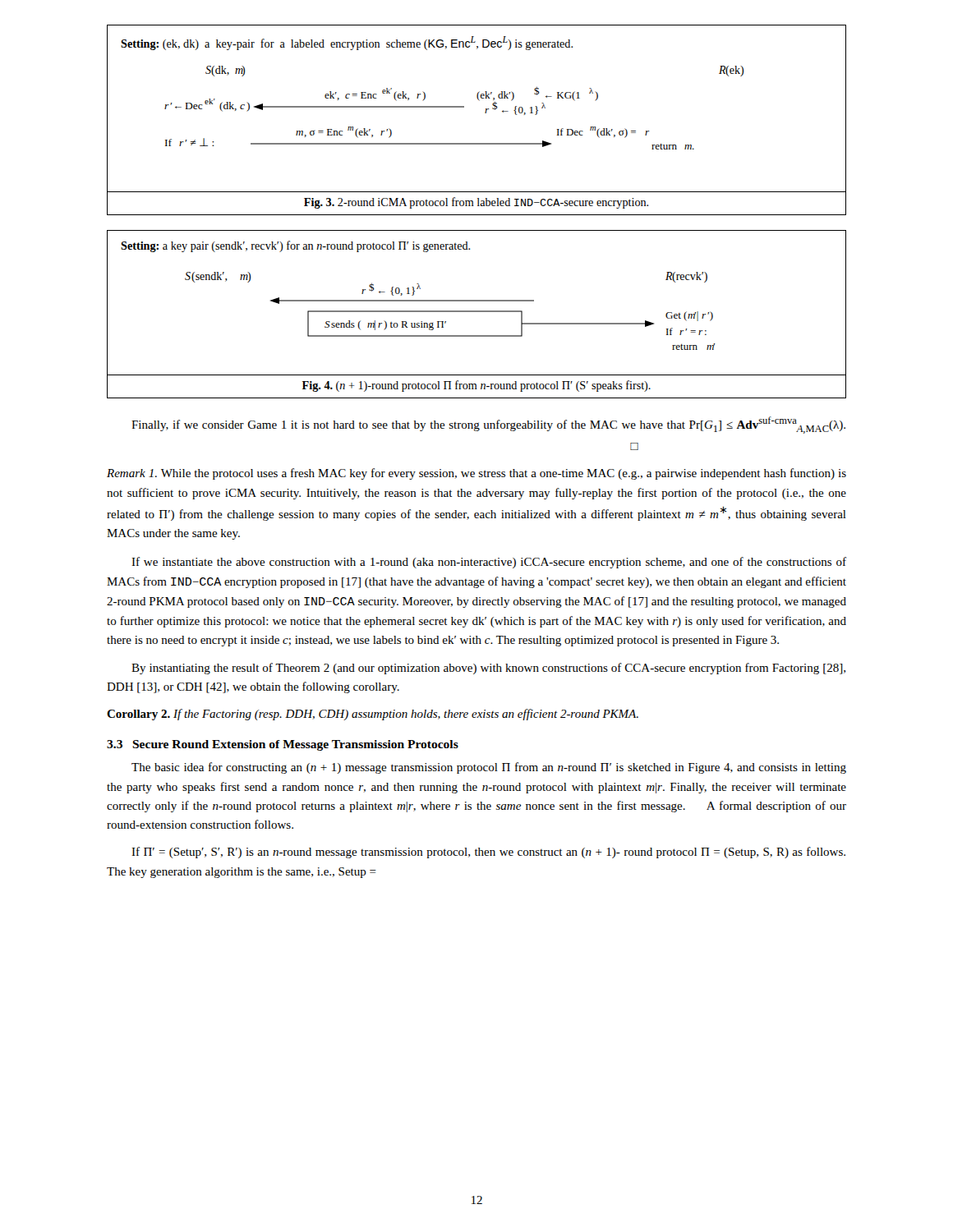Locate the text block that says "By instantiating the result of"
Viewport: 953px width, 1232px height.
click(476, 677)
